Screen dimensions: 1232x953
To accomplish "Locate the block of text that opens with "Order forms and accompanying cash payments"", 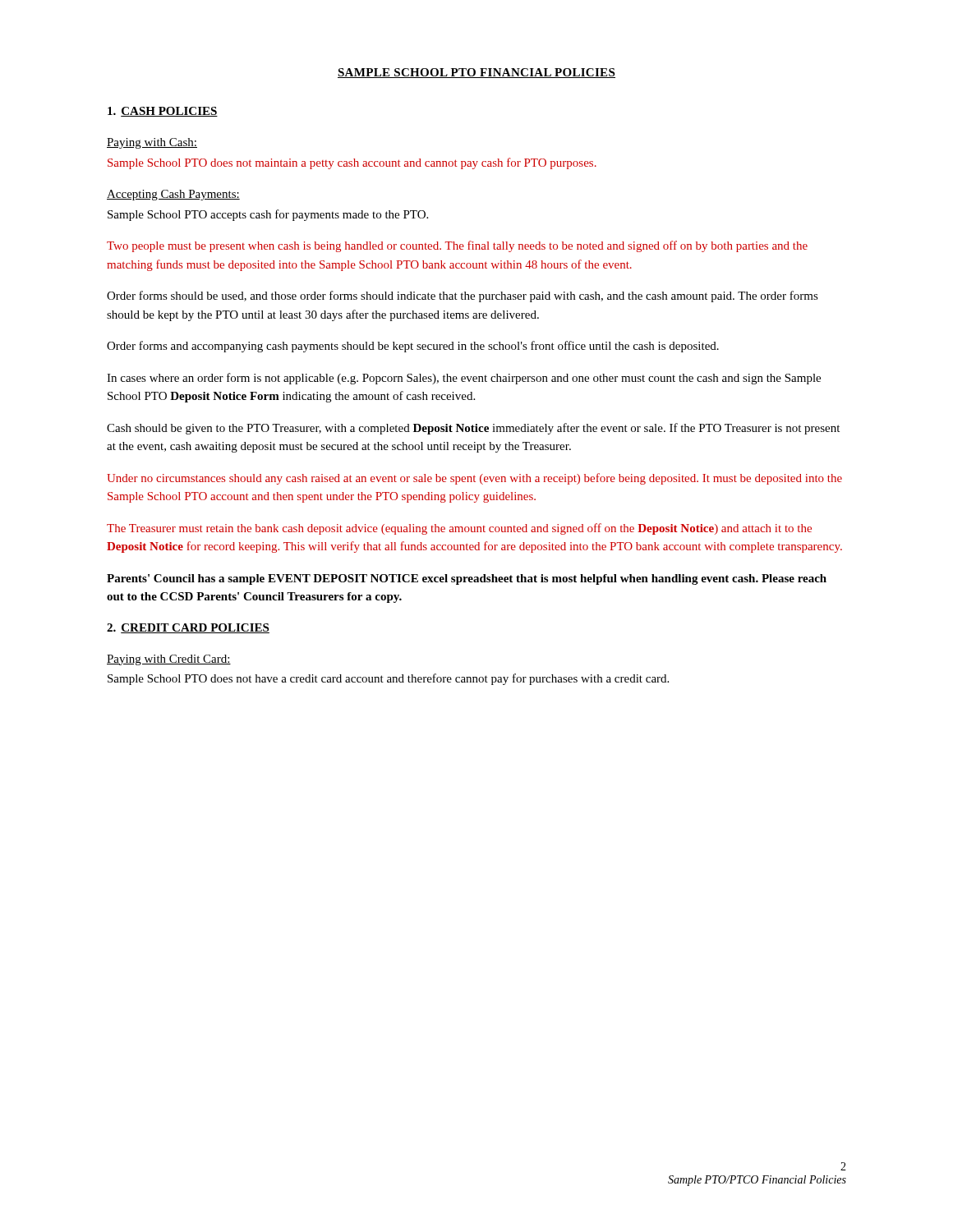I will (x=476, y=346).
